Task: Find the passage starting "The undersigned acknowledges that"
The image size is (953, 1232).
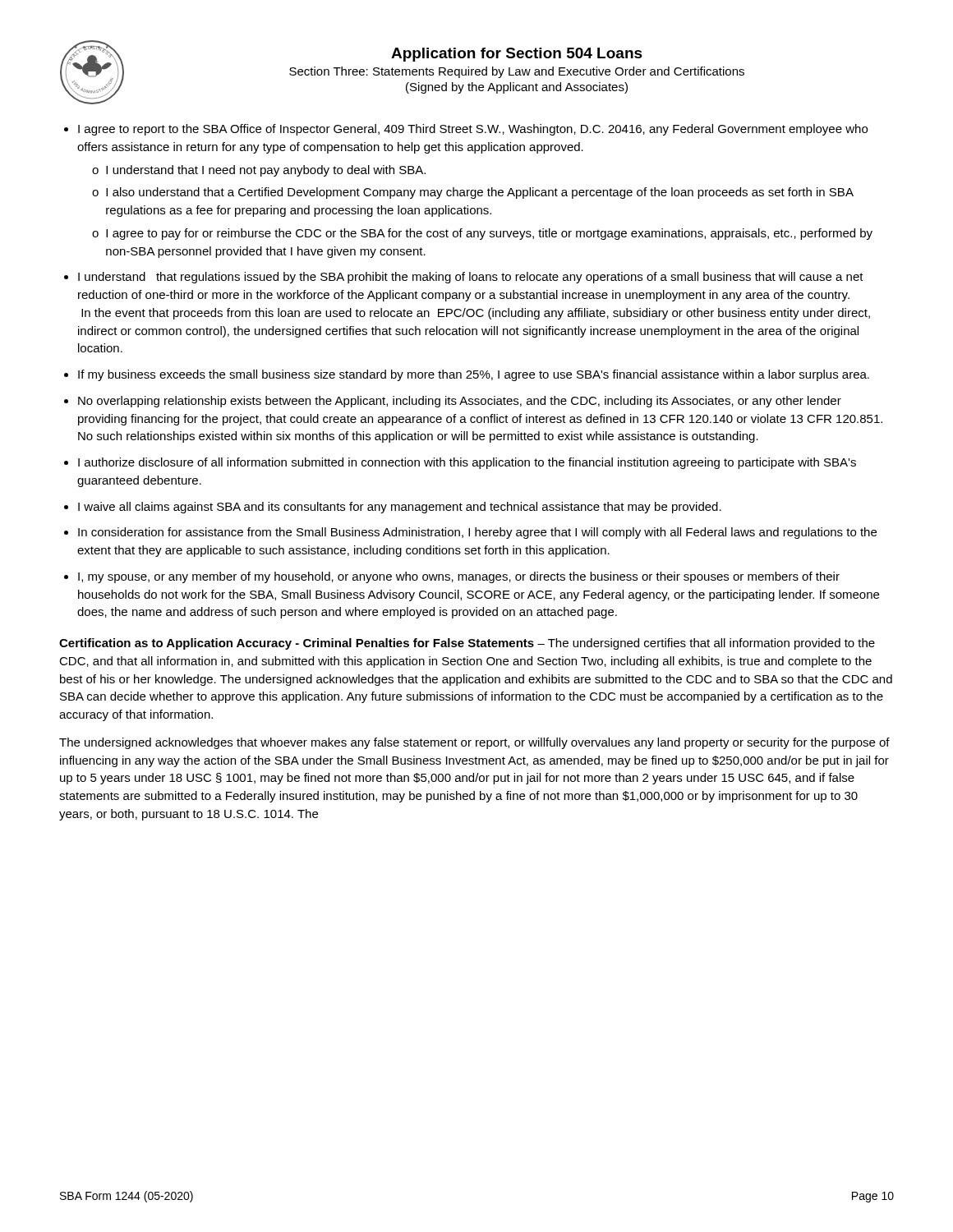Action: tap(474, 778)
